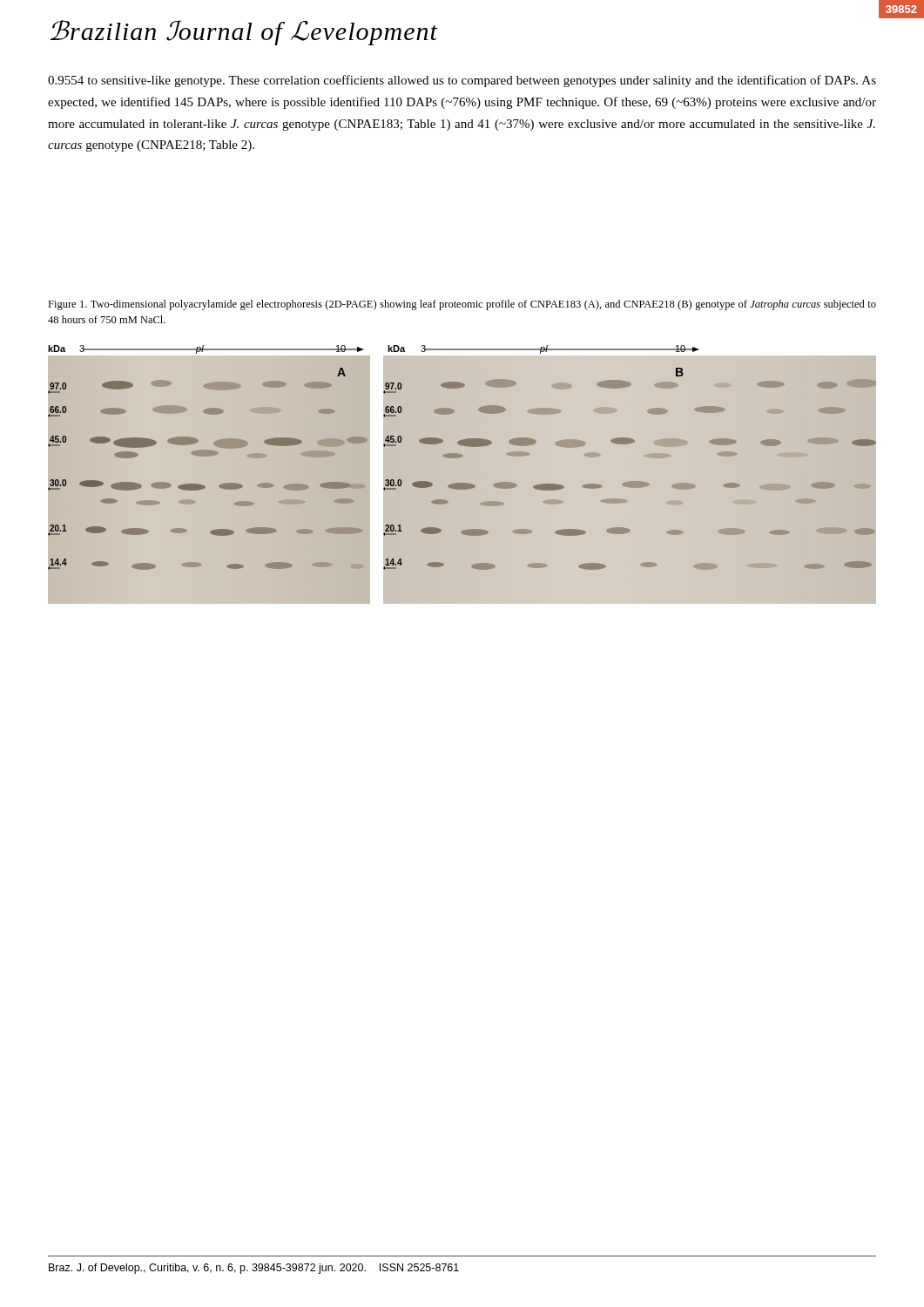
Task: Click on the text block that says "9554 to sensitive-like"
Action: coord(462,113)
